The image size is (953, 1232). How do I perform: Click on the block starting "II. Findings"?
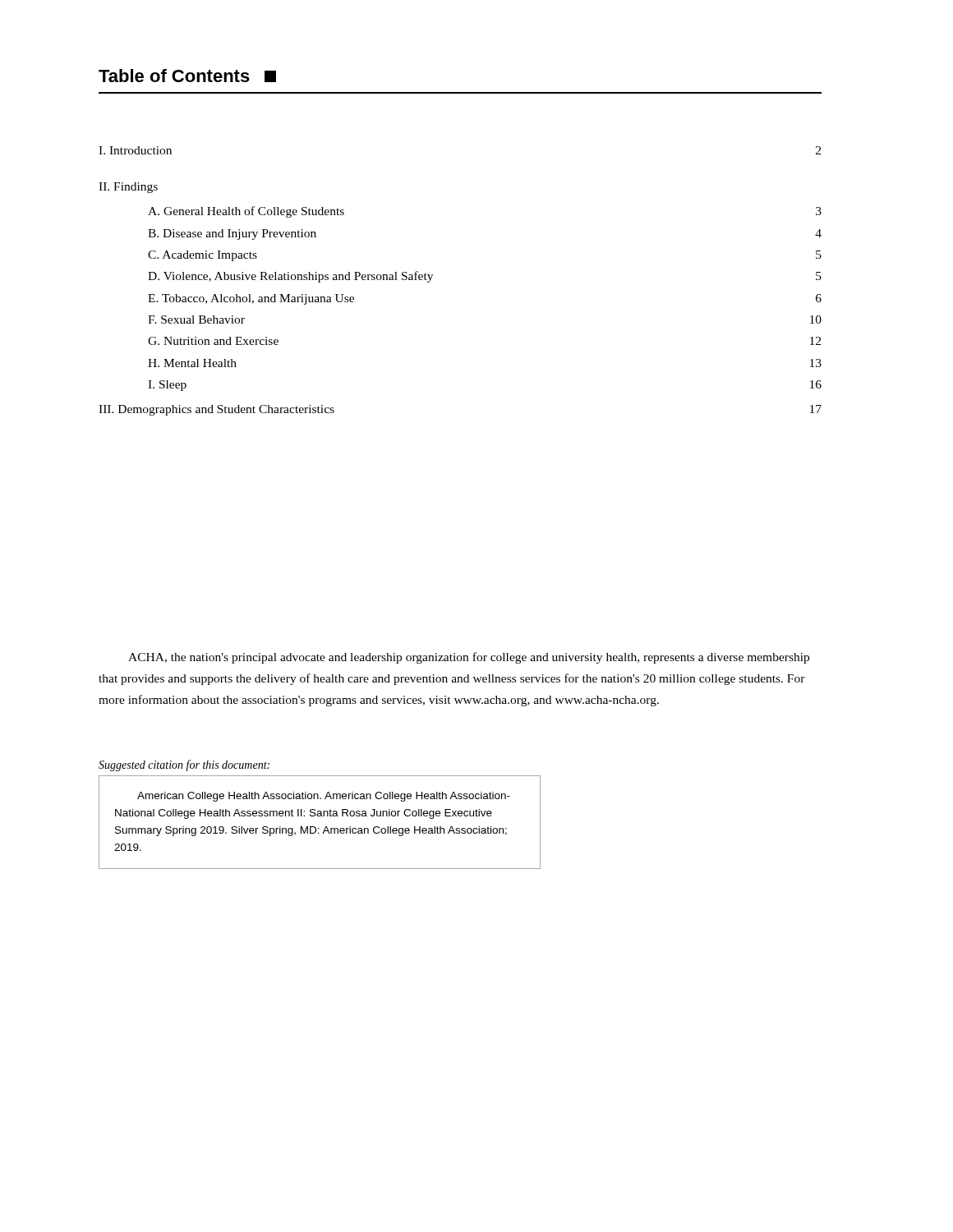(128, 186)
